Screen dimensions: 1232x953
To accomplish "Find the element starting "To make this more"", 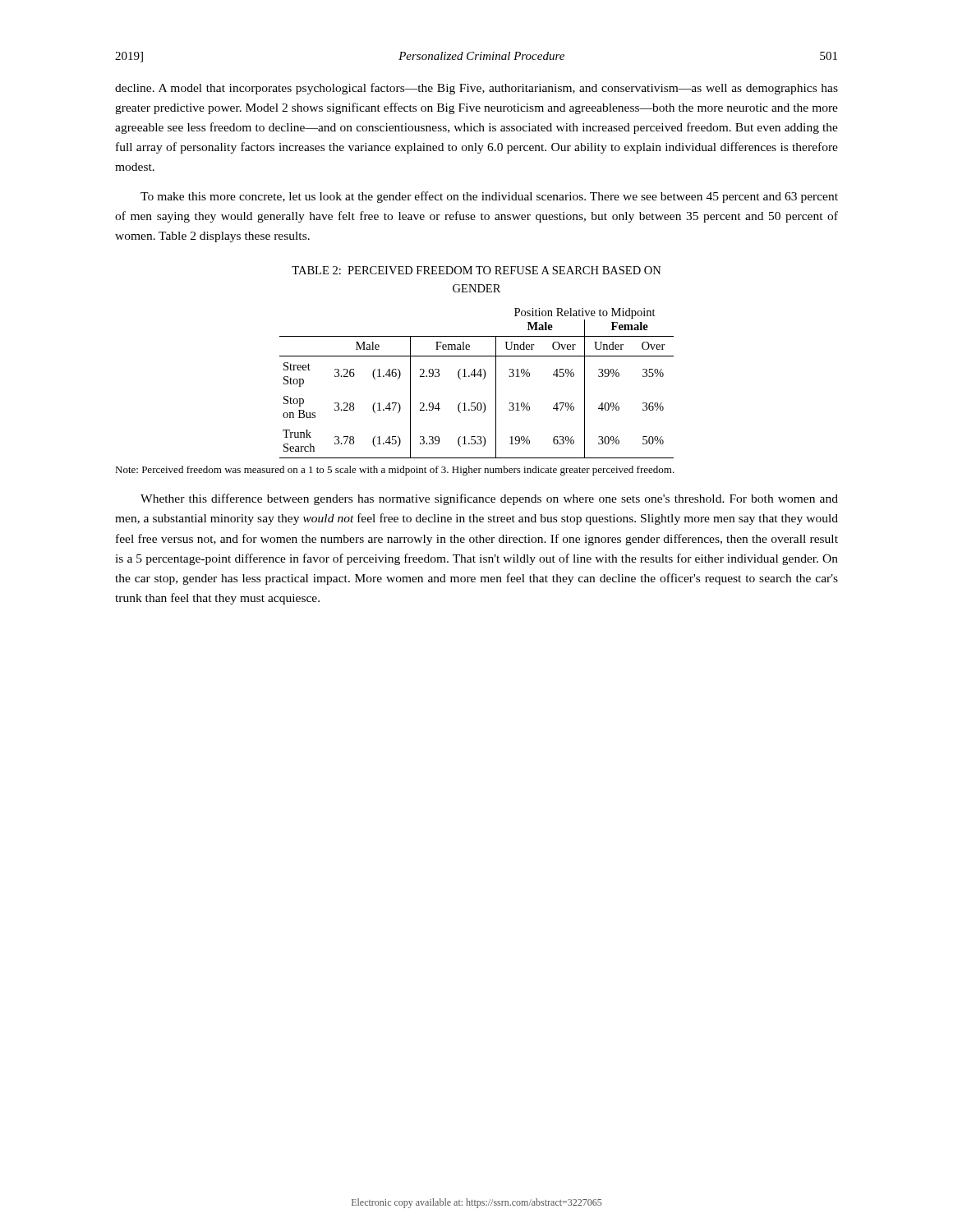I will (x=476, y=216).
